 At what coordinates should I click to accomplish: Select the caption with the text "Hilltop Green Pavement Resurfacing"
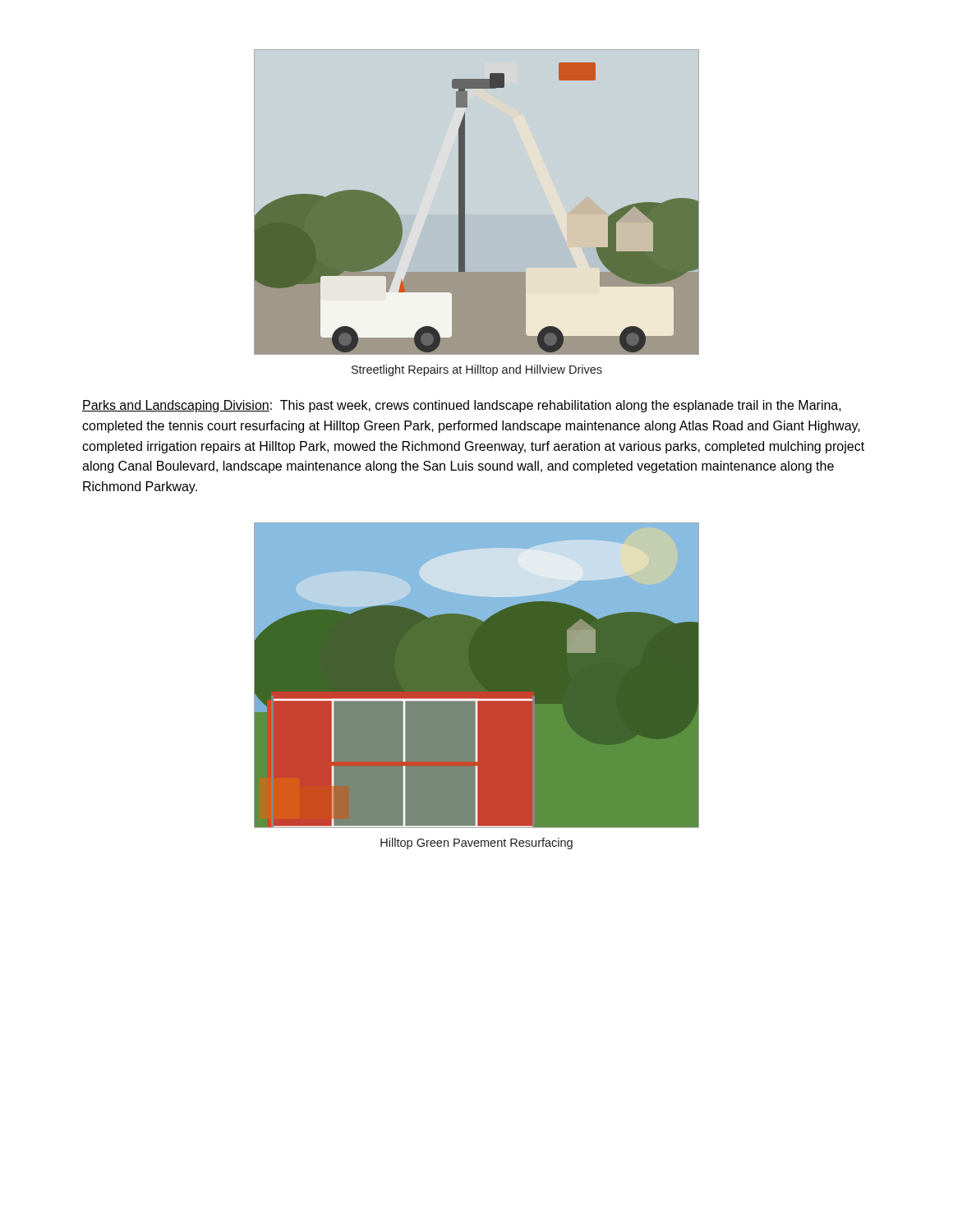pos(476,843)
